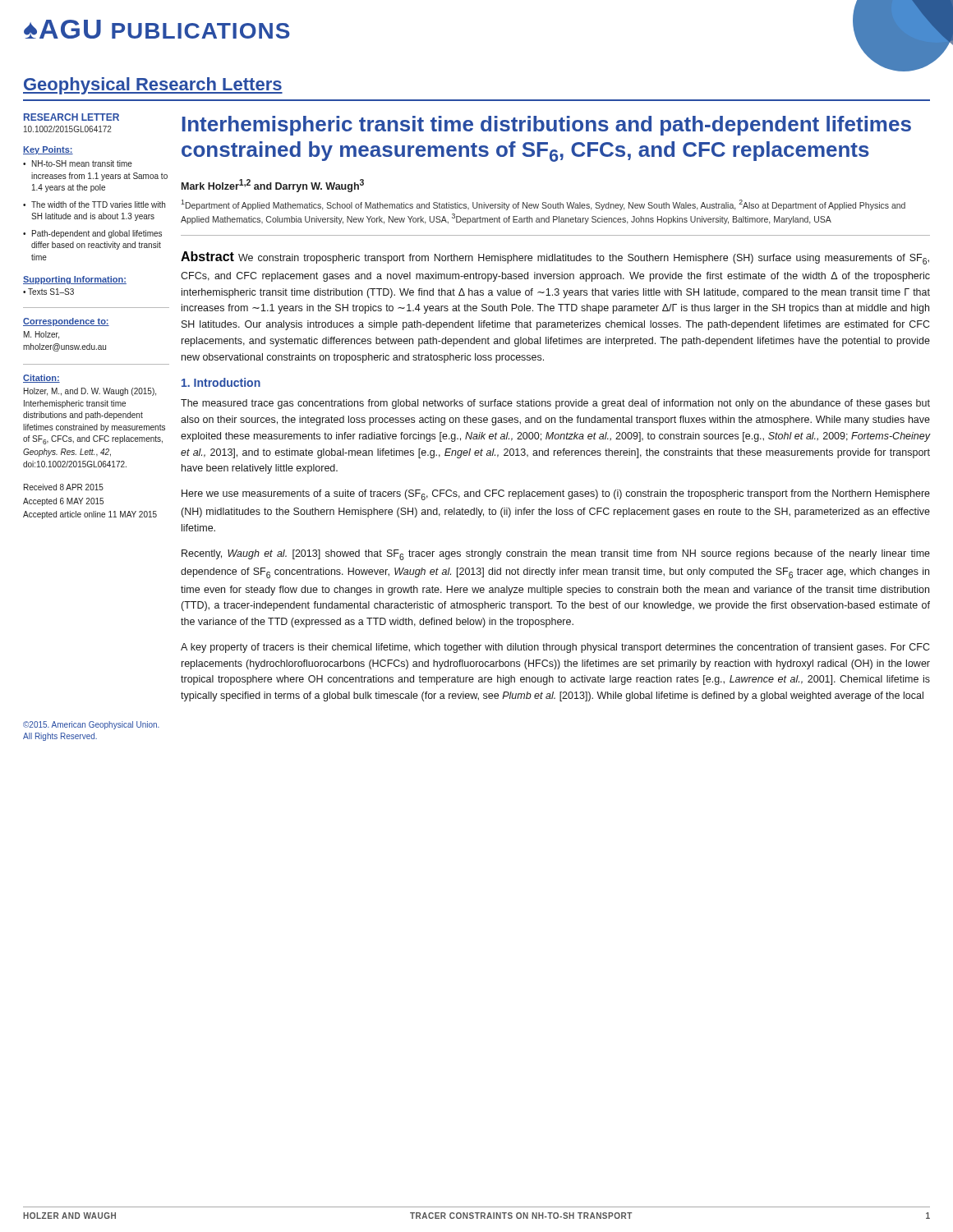953x1232 pixels.
Task: Click the passage that begins "Holzer, M., and D."
Action: [x=94, y=428]
